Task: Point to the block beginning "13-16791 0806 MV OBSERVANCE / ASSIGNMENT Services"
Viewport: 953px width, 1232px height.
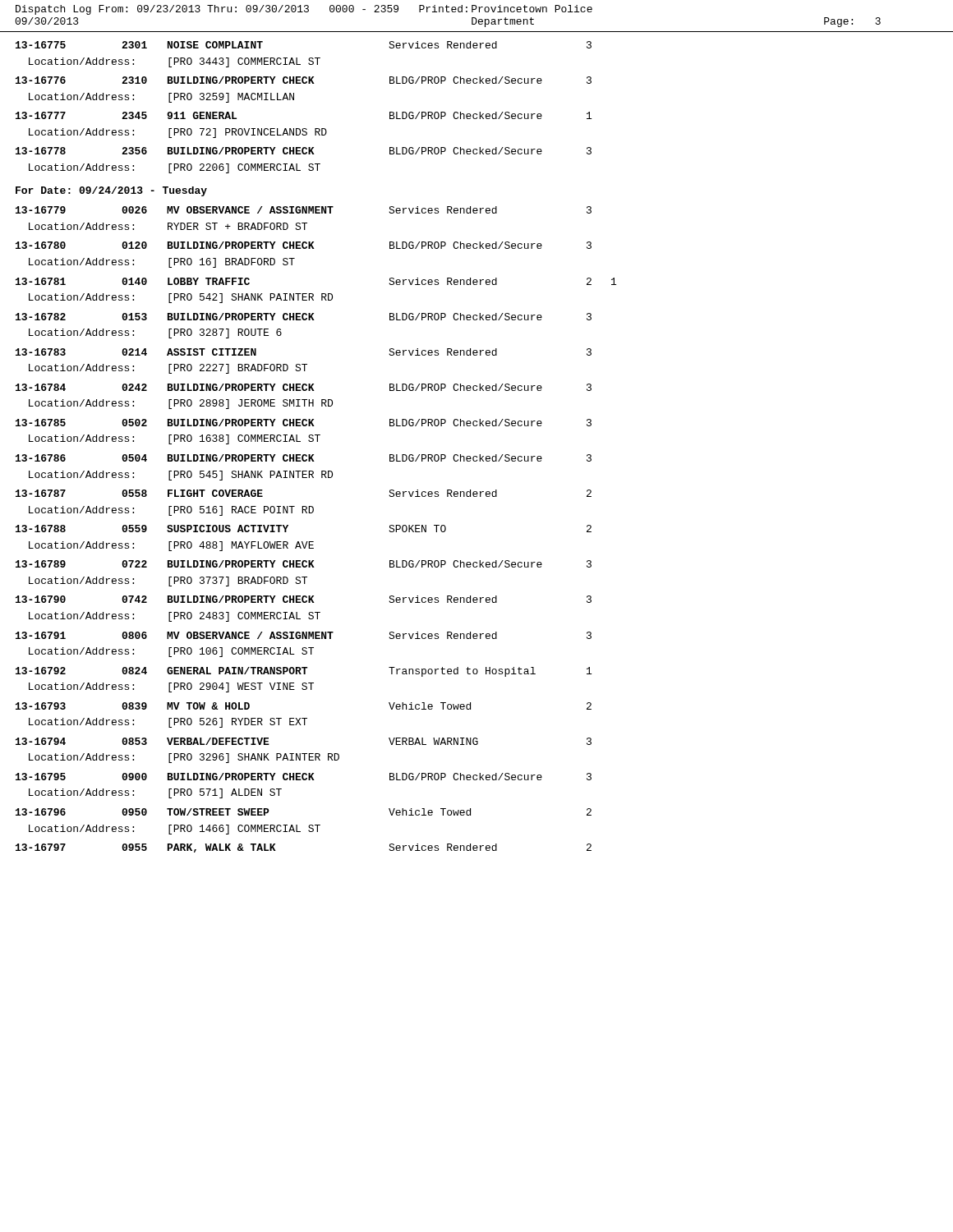Action: click(476, 644)
